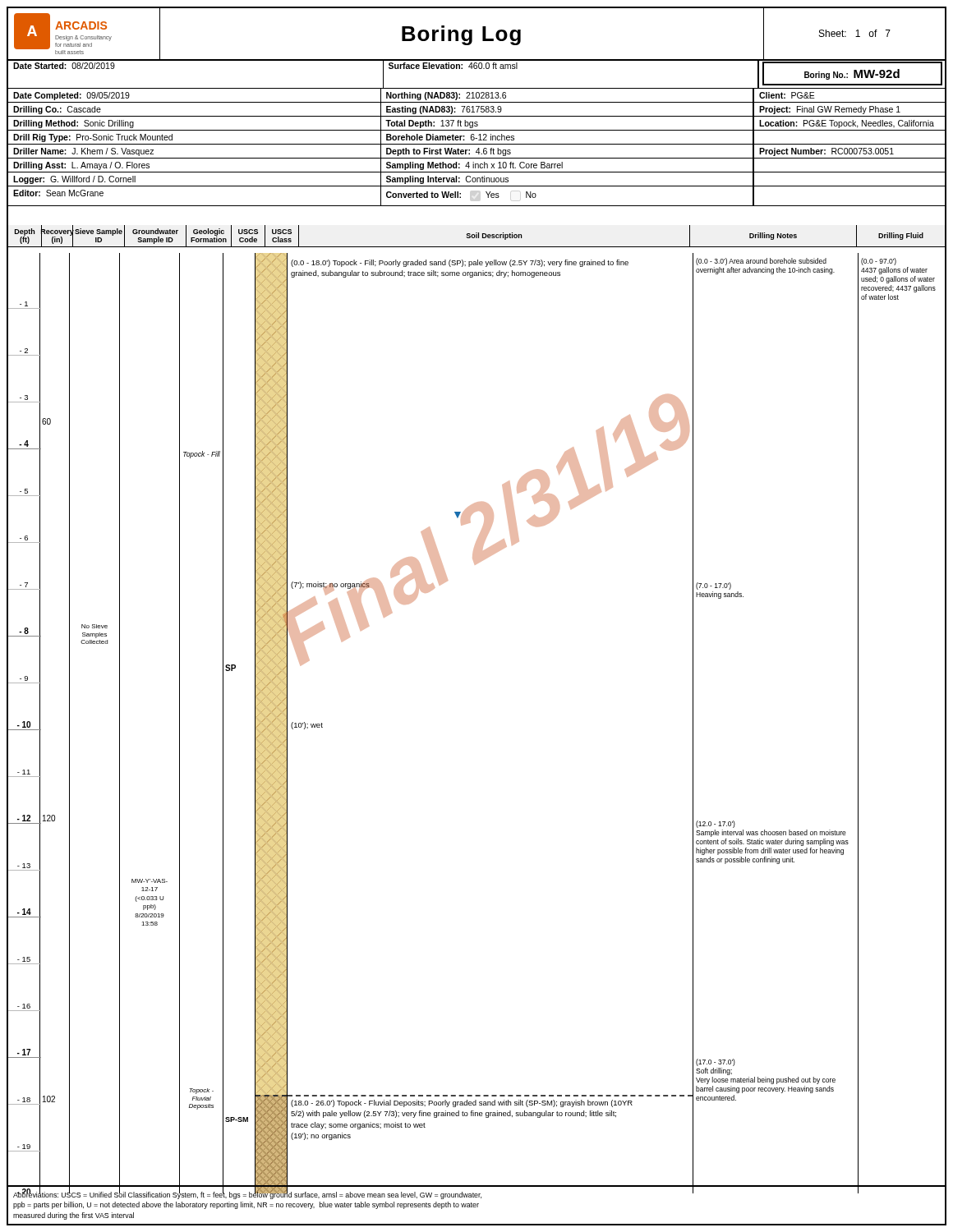Find the block on this page that starts "(0.0 - 3.0') Area around borehole subsided overnight"
953x1232 pixels.
pyautogui.click(x=765, y=266)
